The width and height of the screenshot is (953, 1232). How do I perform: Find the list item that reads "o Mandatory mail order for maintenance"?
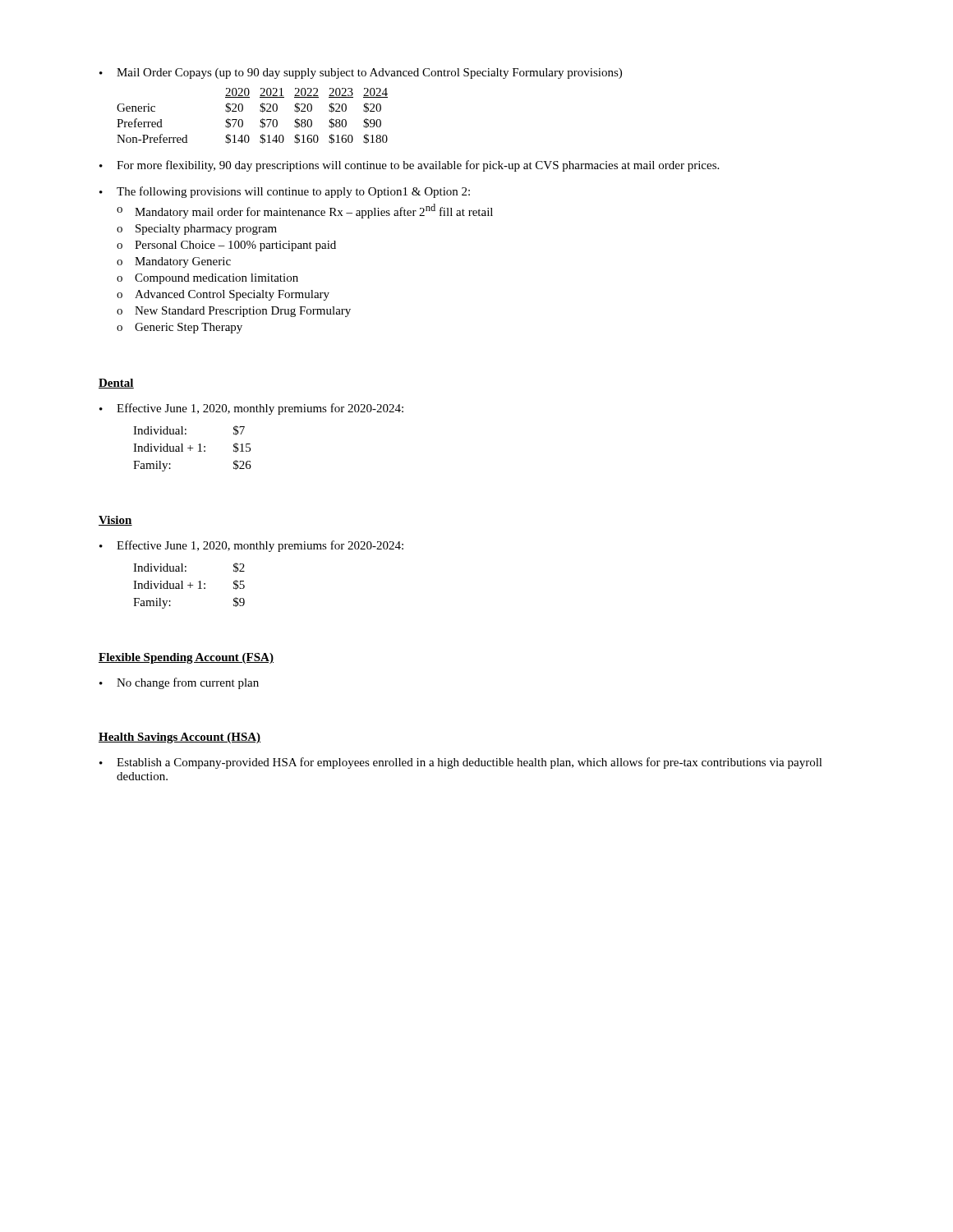click(305, 211)
